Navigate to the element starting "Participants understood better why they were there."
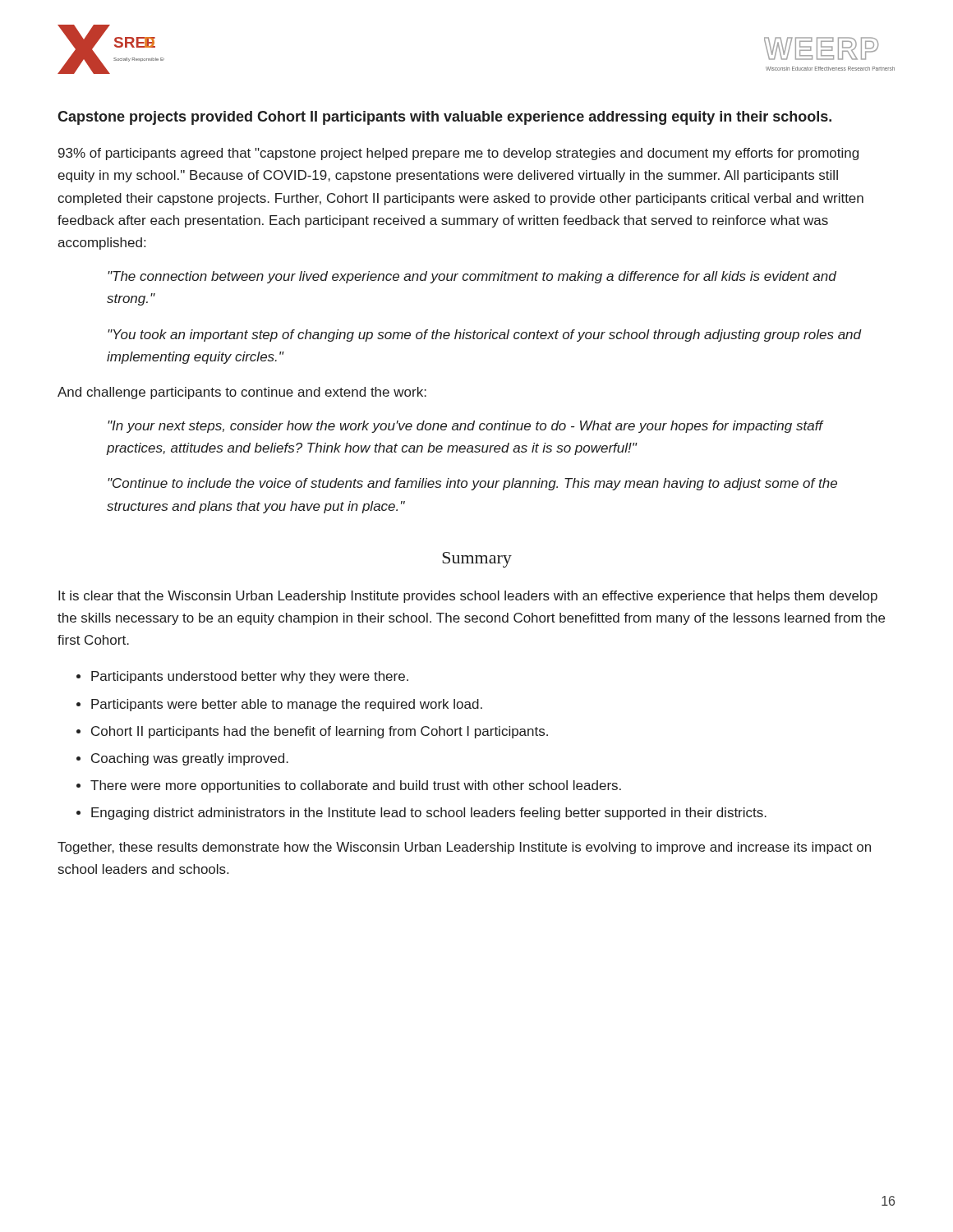This screenshot has width=953, height=1232. click(x=250, y=677)
